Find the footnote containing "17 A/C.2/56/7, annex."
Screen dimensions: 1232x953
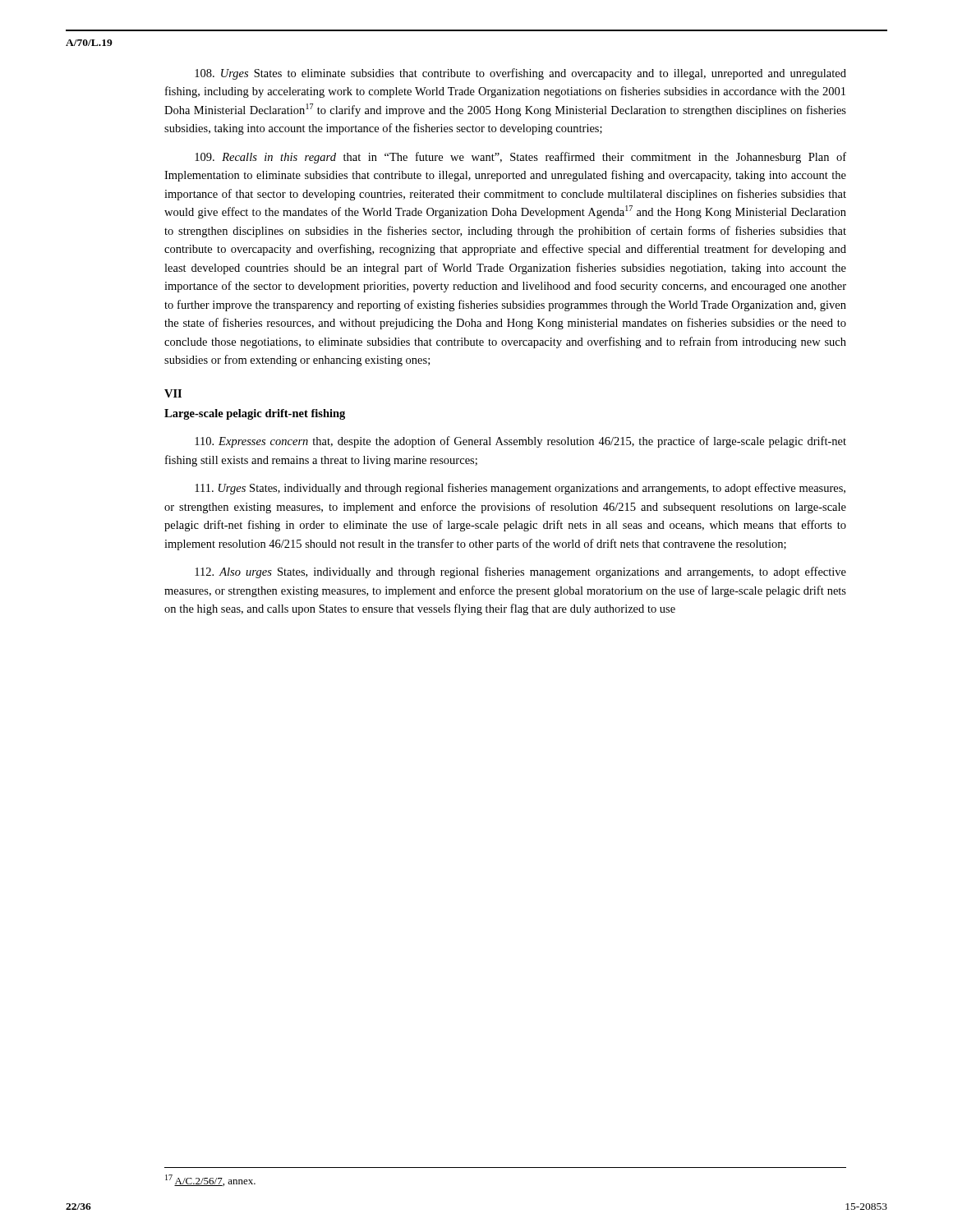point(210,1180)
